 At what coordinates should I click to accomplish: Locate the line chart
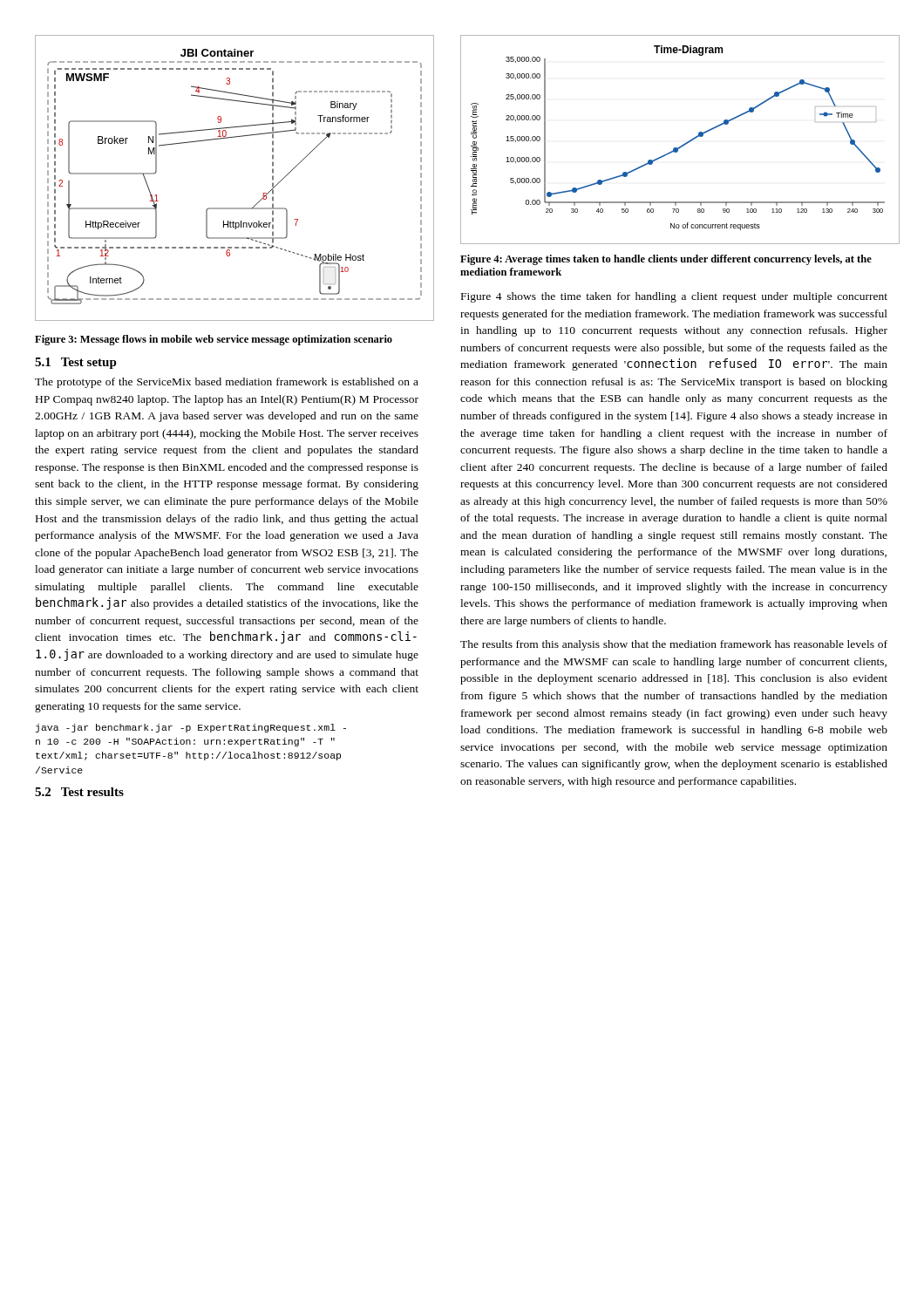click(680, 141)
